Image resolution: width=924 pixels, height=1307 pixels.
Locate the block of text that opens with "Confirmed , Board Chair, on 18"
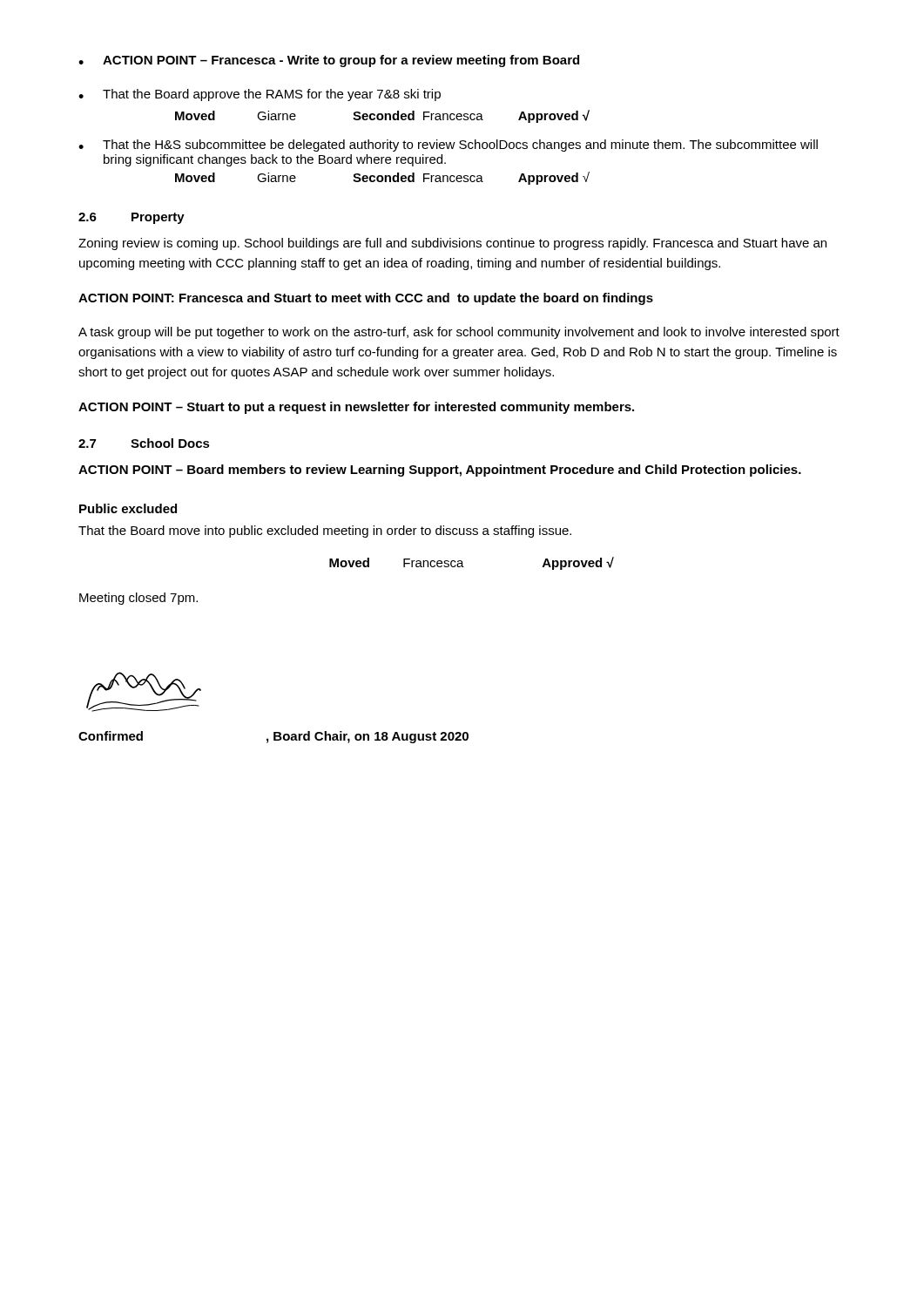pyautogui.click(x=274, y=736)
